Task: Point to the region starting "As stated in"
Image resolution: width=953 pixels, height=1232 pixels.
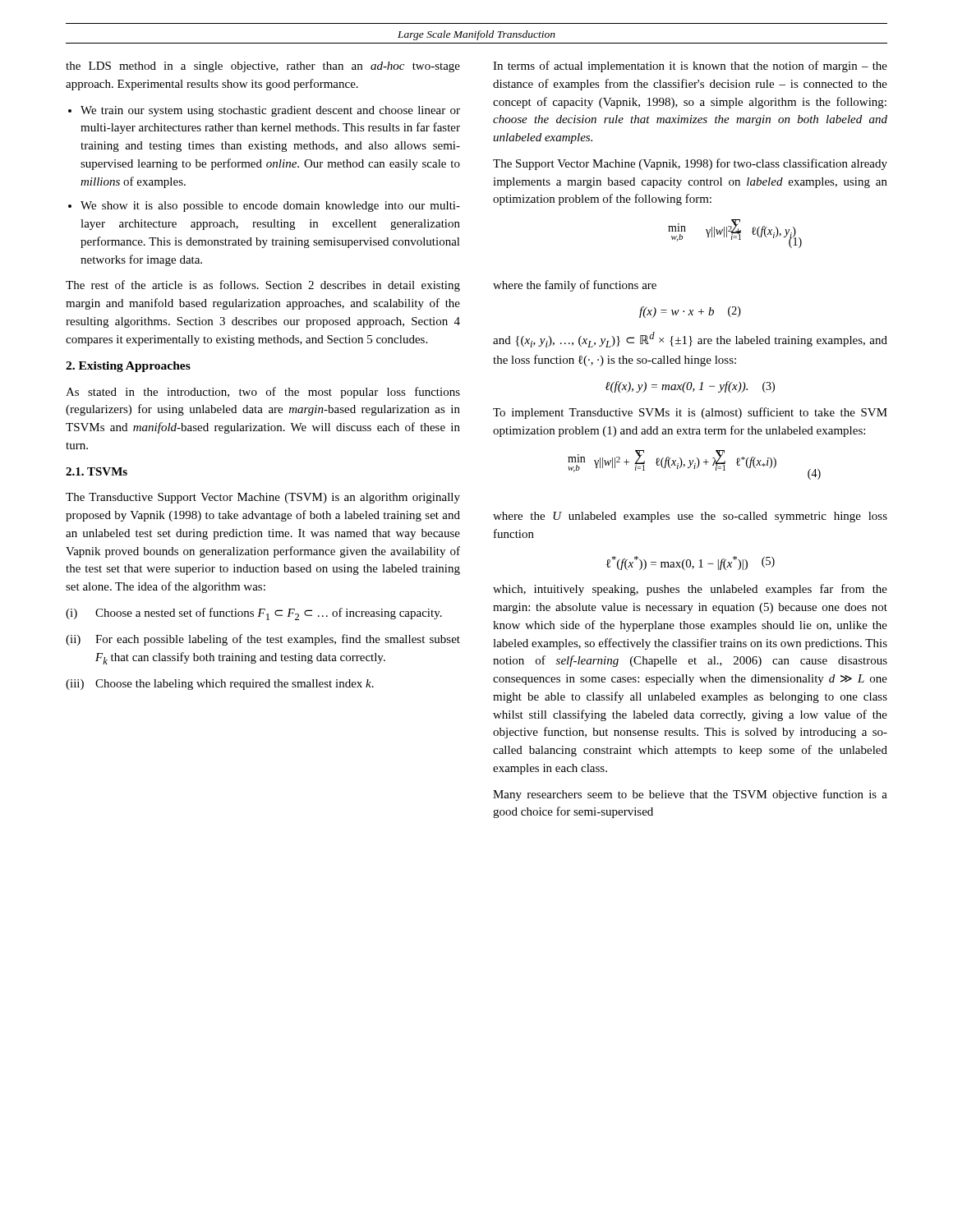Action: pyautogui.click(x=263, y=419)
